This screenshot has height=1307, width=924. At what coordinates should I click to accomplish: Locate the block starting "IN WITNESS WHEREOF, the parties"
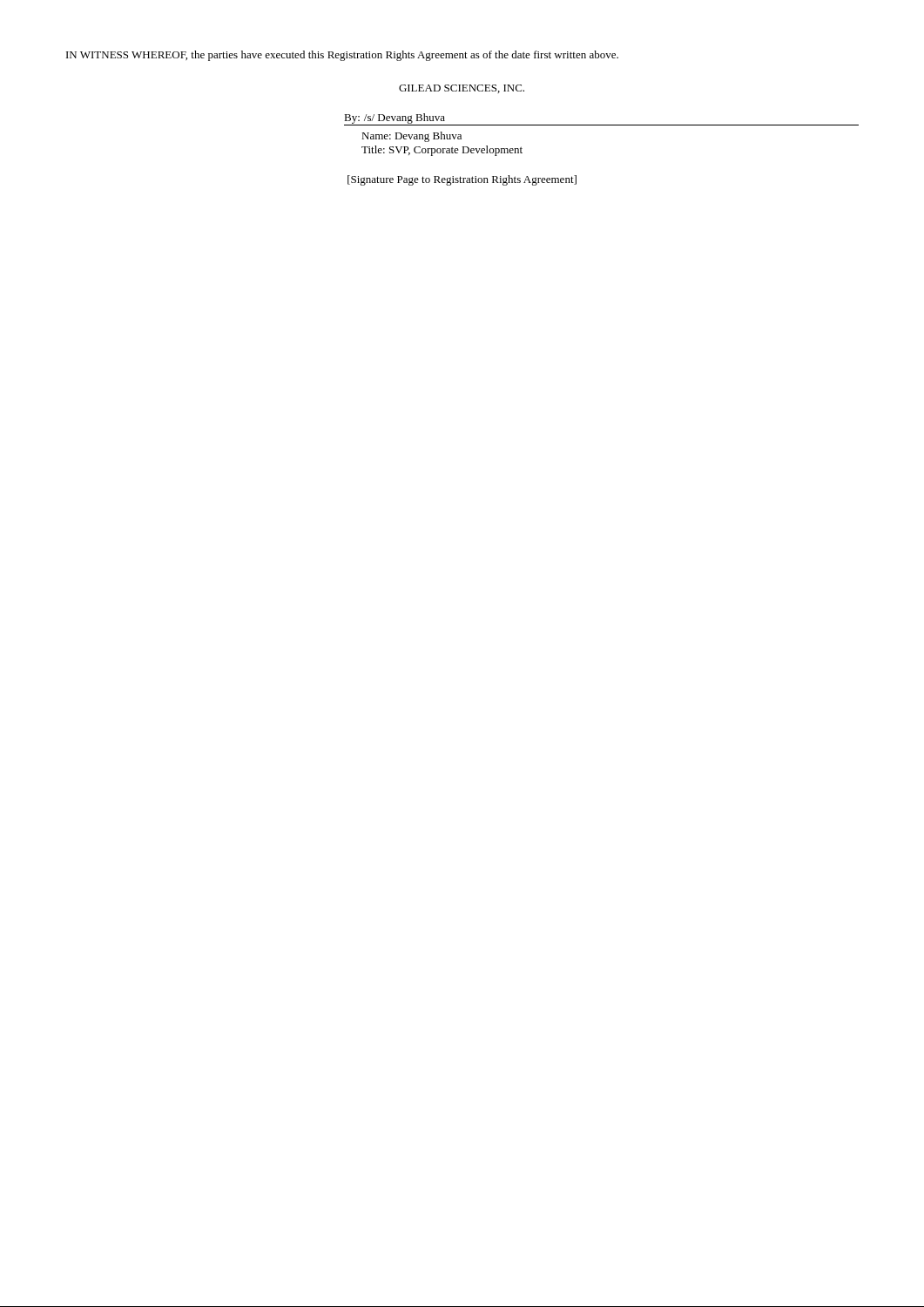(x=342, y=55)
